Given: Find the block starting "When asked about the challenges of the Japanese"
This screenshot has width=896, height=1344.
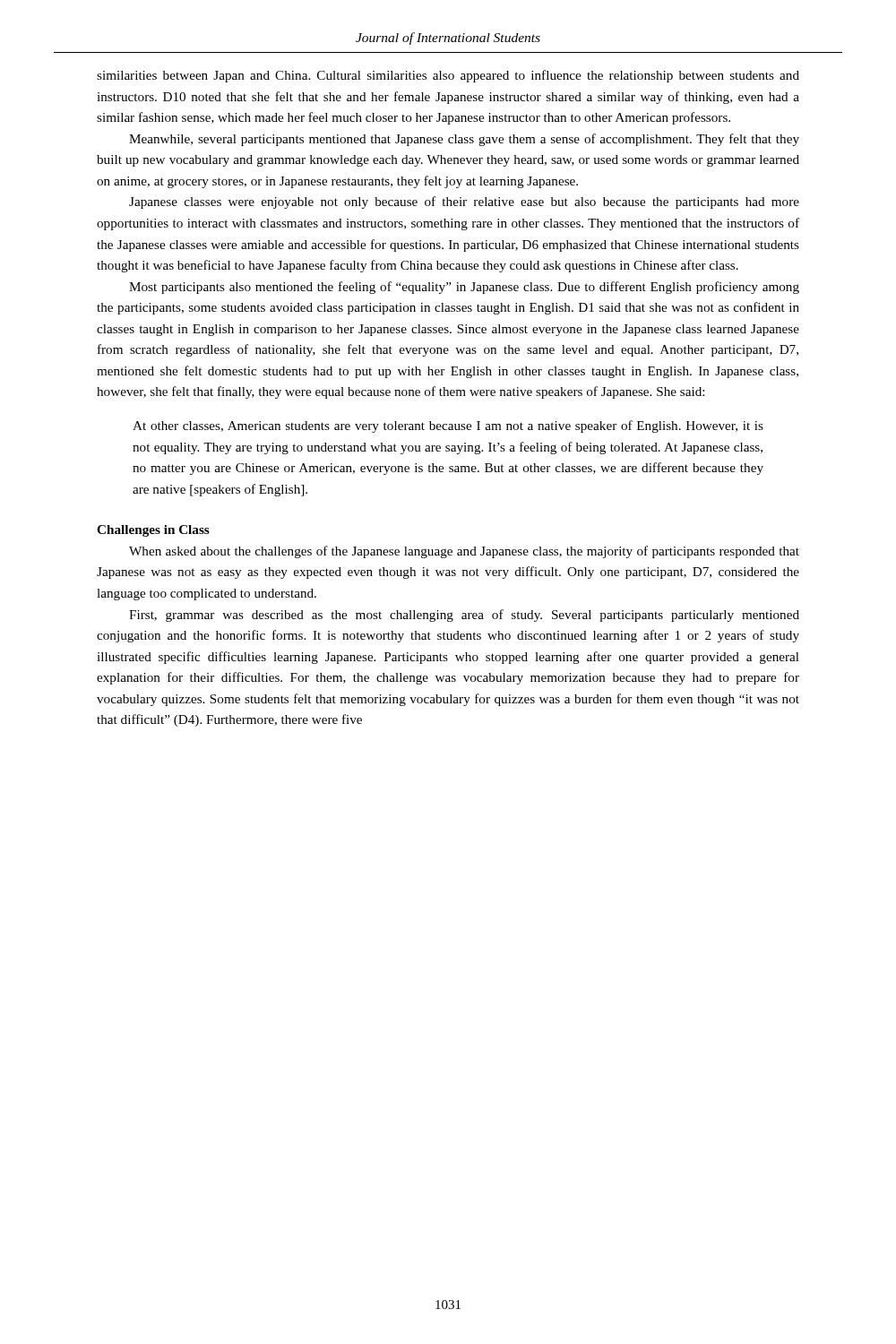Looking at the screenshot, I should coord(448,572).
